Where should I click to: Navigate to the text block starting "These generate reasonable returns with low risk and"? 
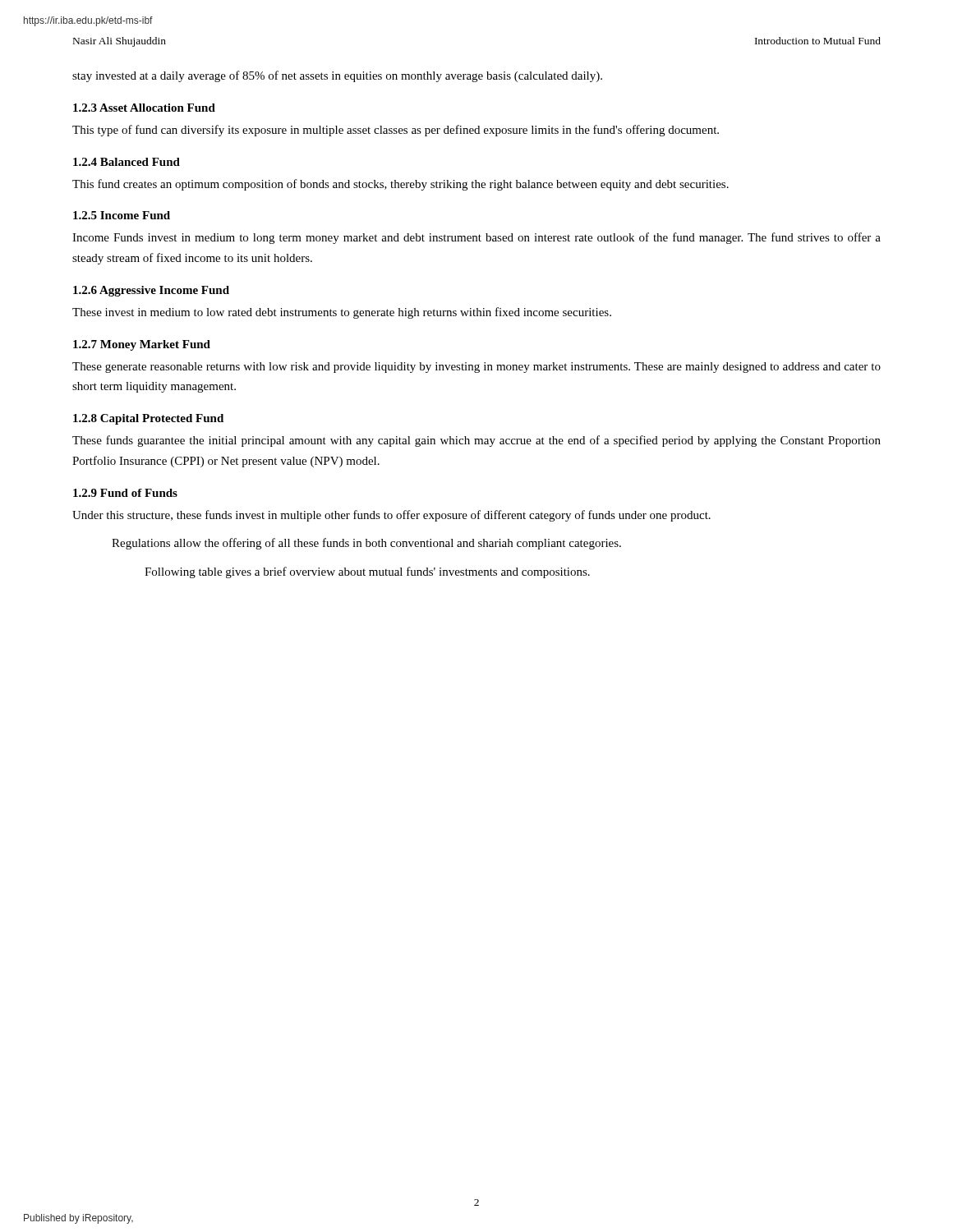point(476,376)
